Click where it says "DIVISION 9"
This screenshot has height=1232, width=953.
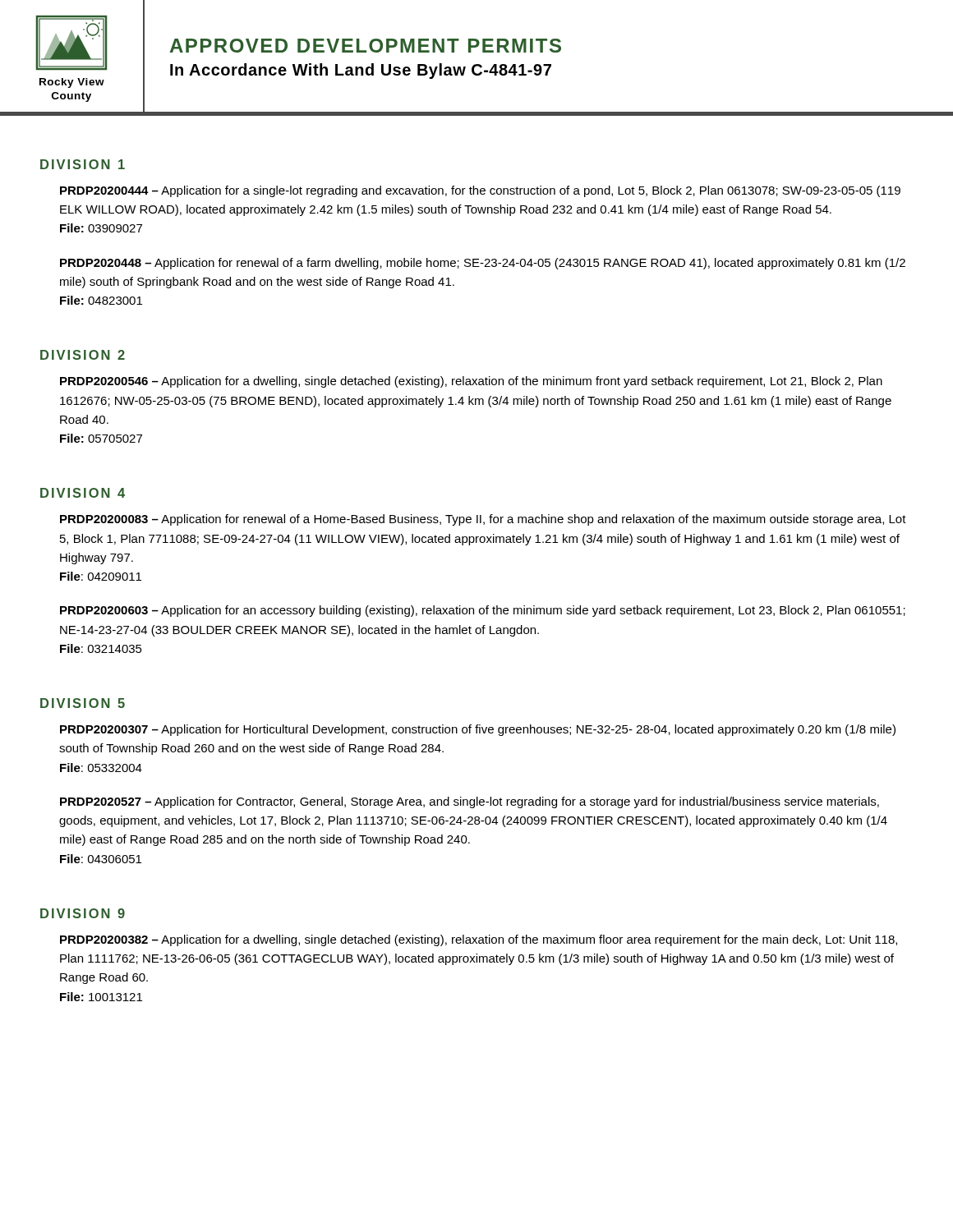83,914
